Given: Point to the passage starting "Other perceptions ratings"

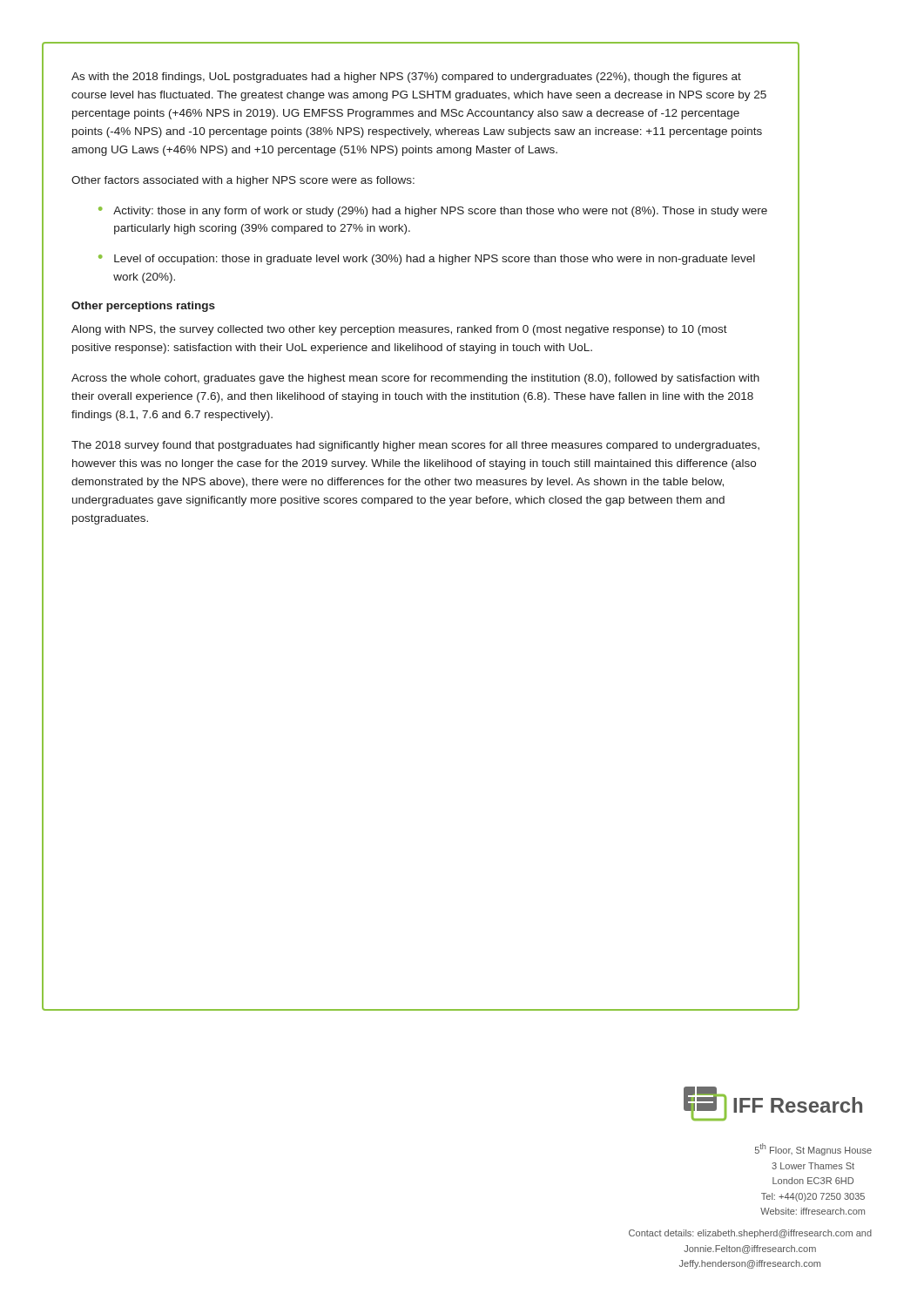Looking at the screenshot, I should (143, 306).
